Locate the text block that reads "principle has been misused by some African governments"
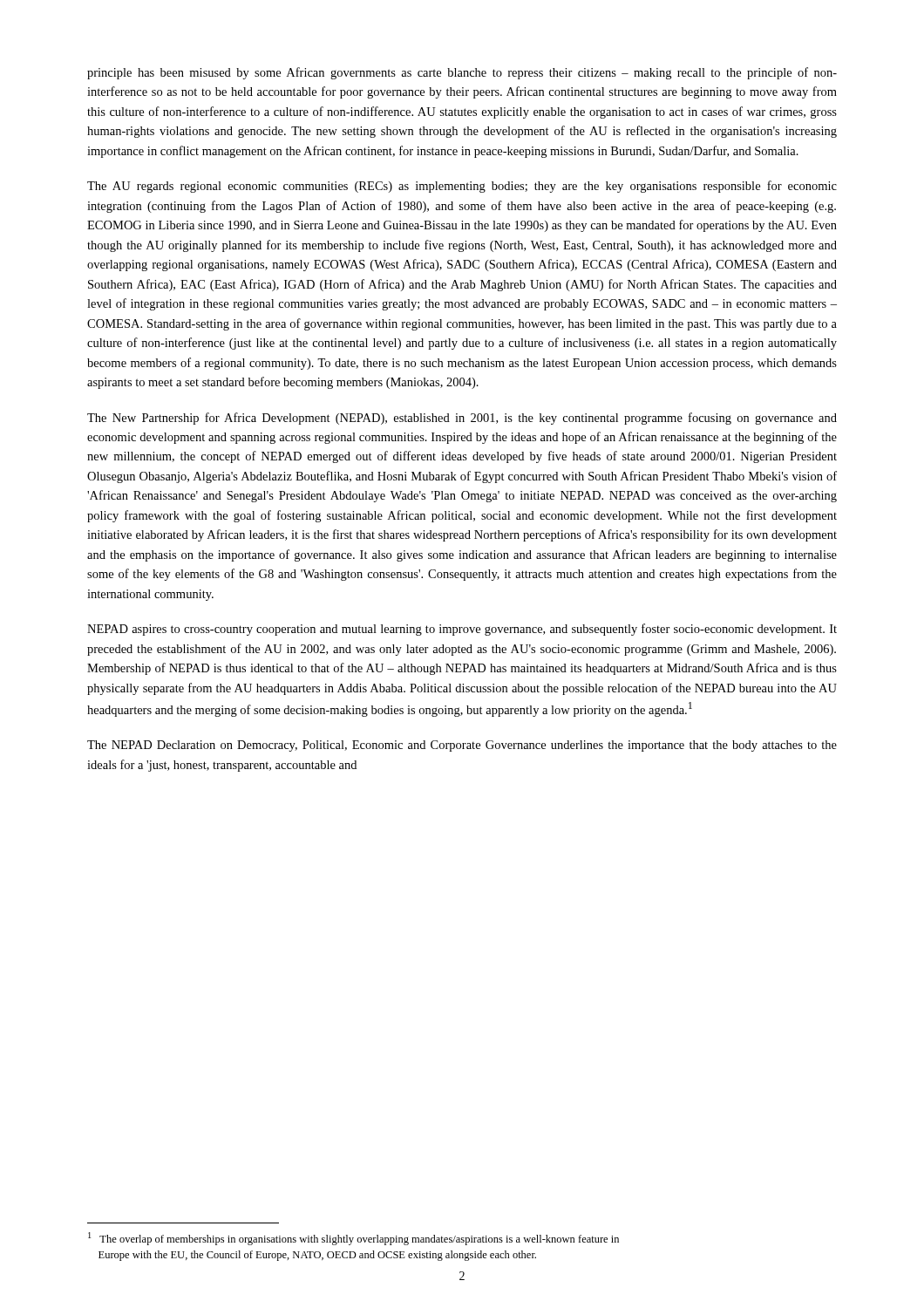The height and width of the screenshot is (1308, 924). 462,112
